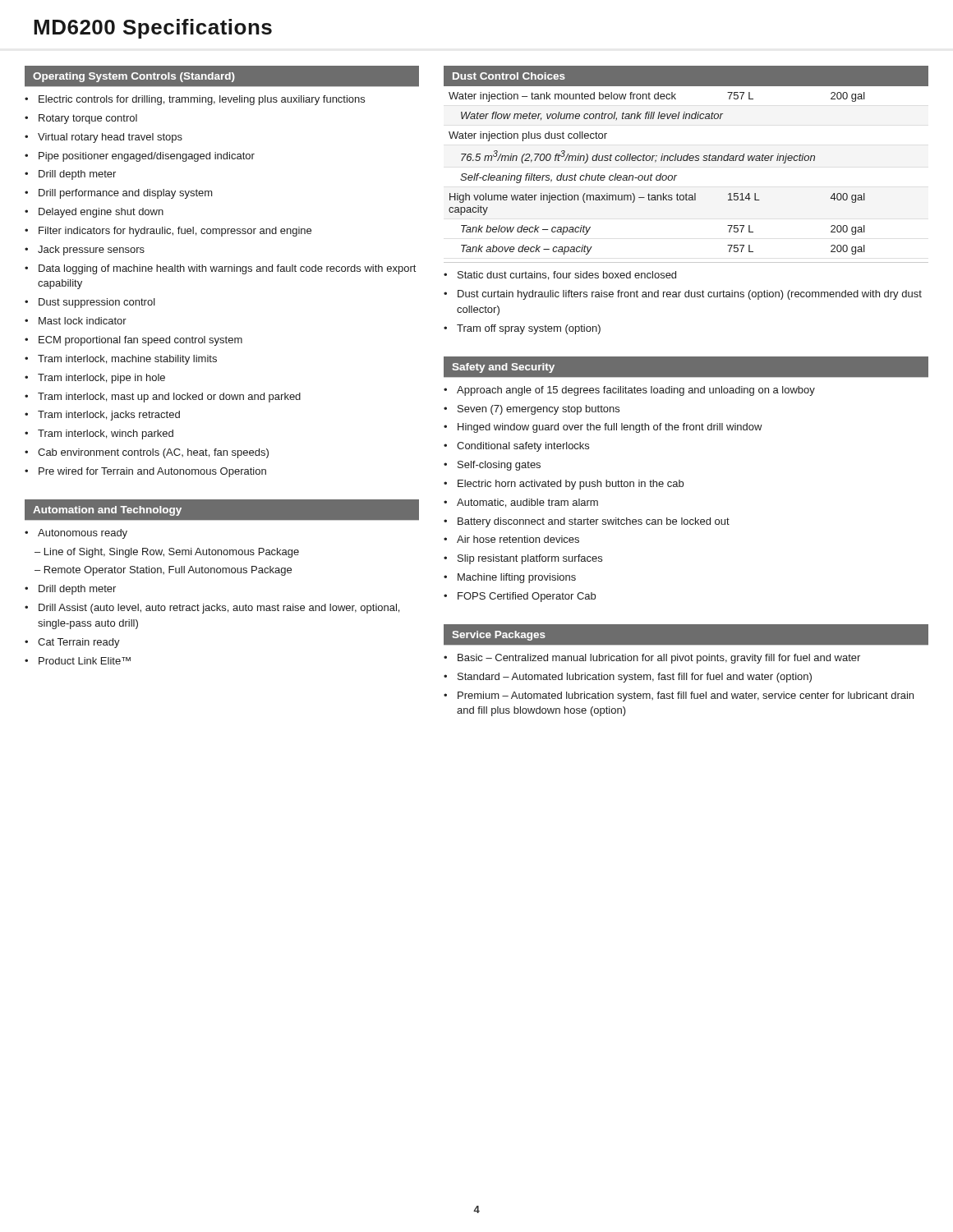This screenshot has height=1232, width=953.
Task: Where is the passage that starts "•Hinged window guard over the"?
Action: 686,428
